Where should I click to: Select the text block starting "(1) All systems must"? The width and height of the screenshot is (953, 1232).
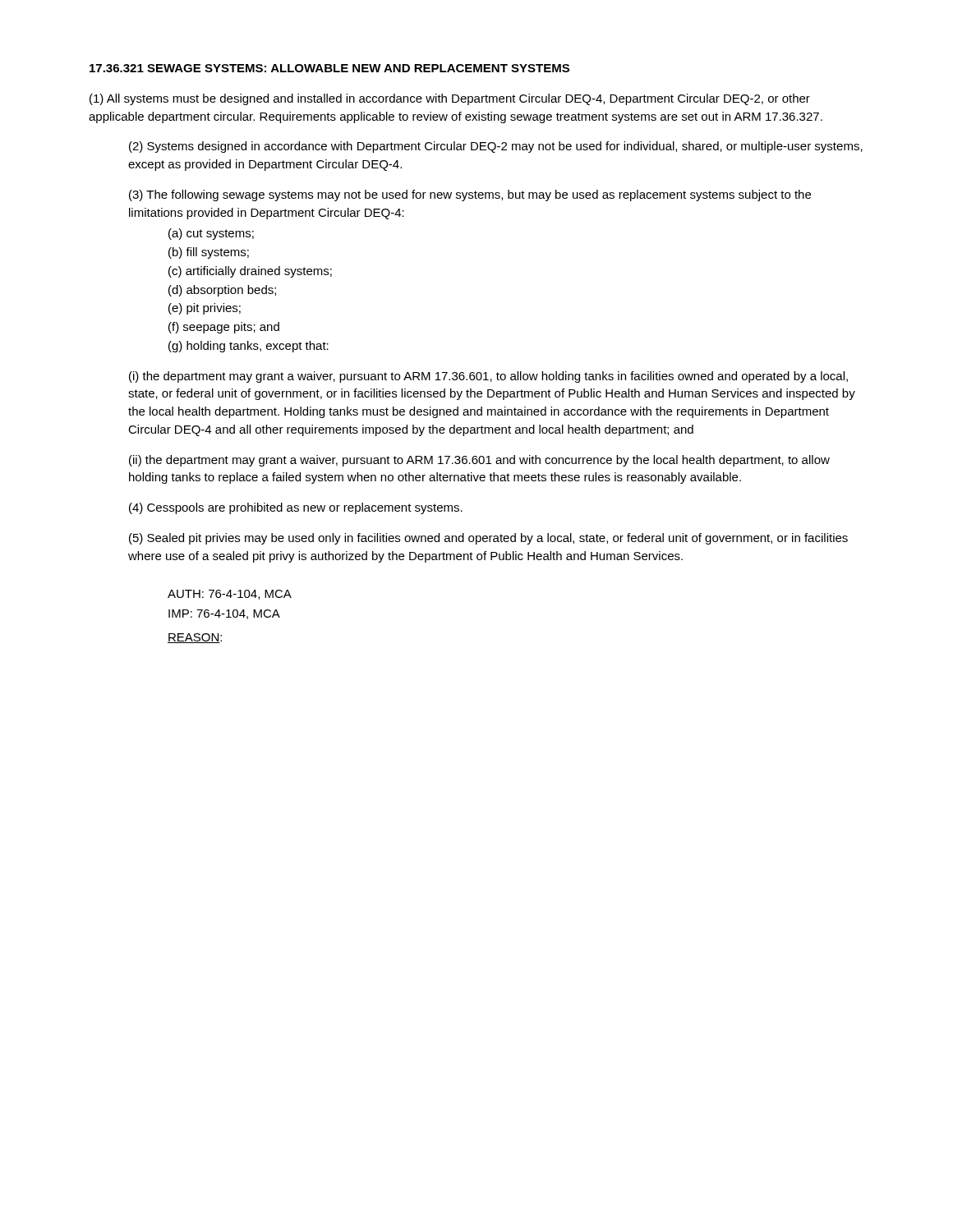click(x=476, y=155)
